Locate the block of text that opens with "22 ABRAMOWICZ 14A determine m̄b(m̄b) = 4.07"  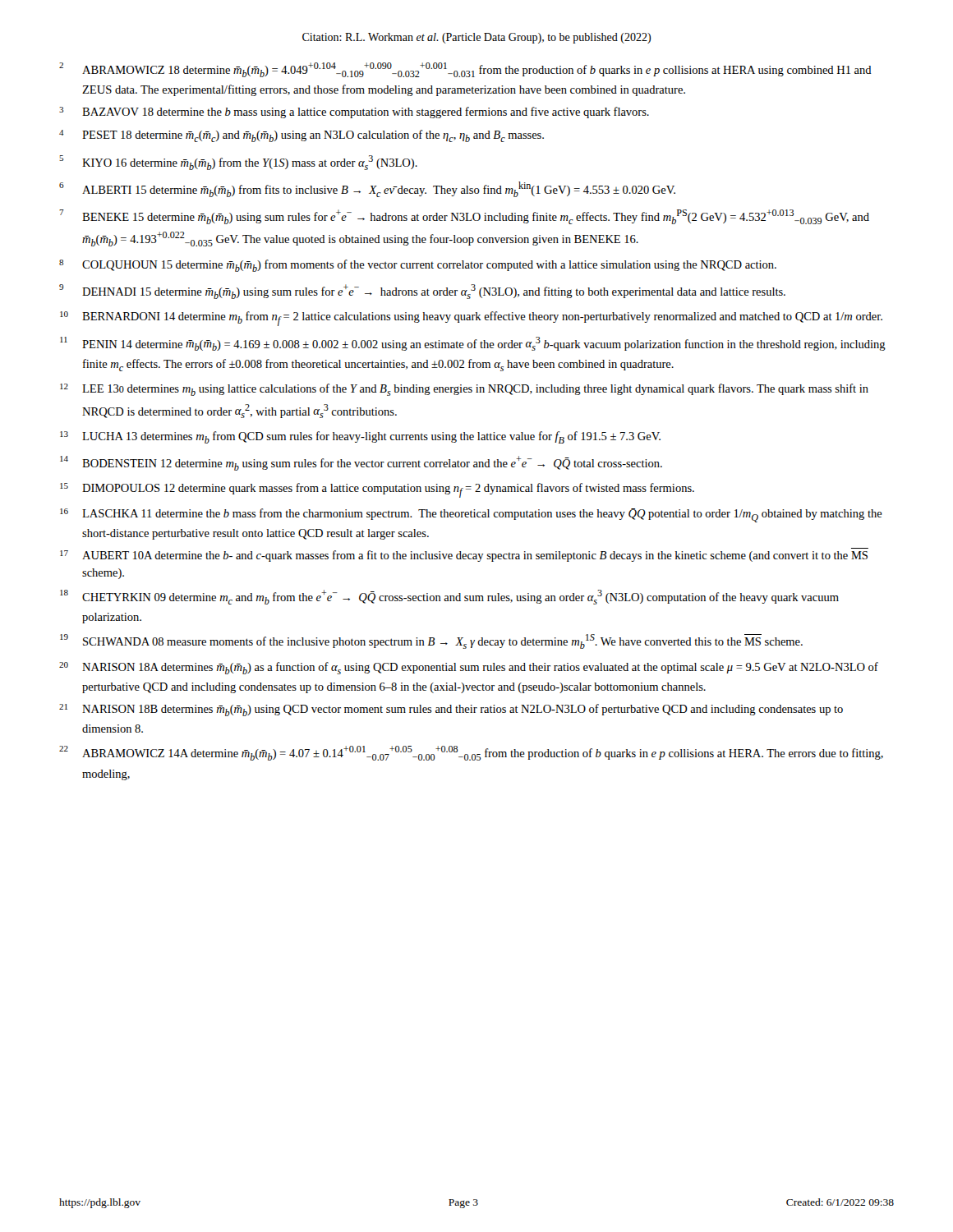point(476,763)
